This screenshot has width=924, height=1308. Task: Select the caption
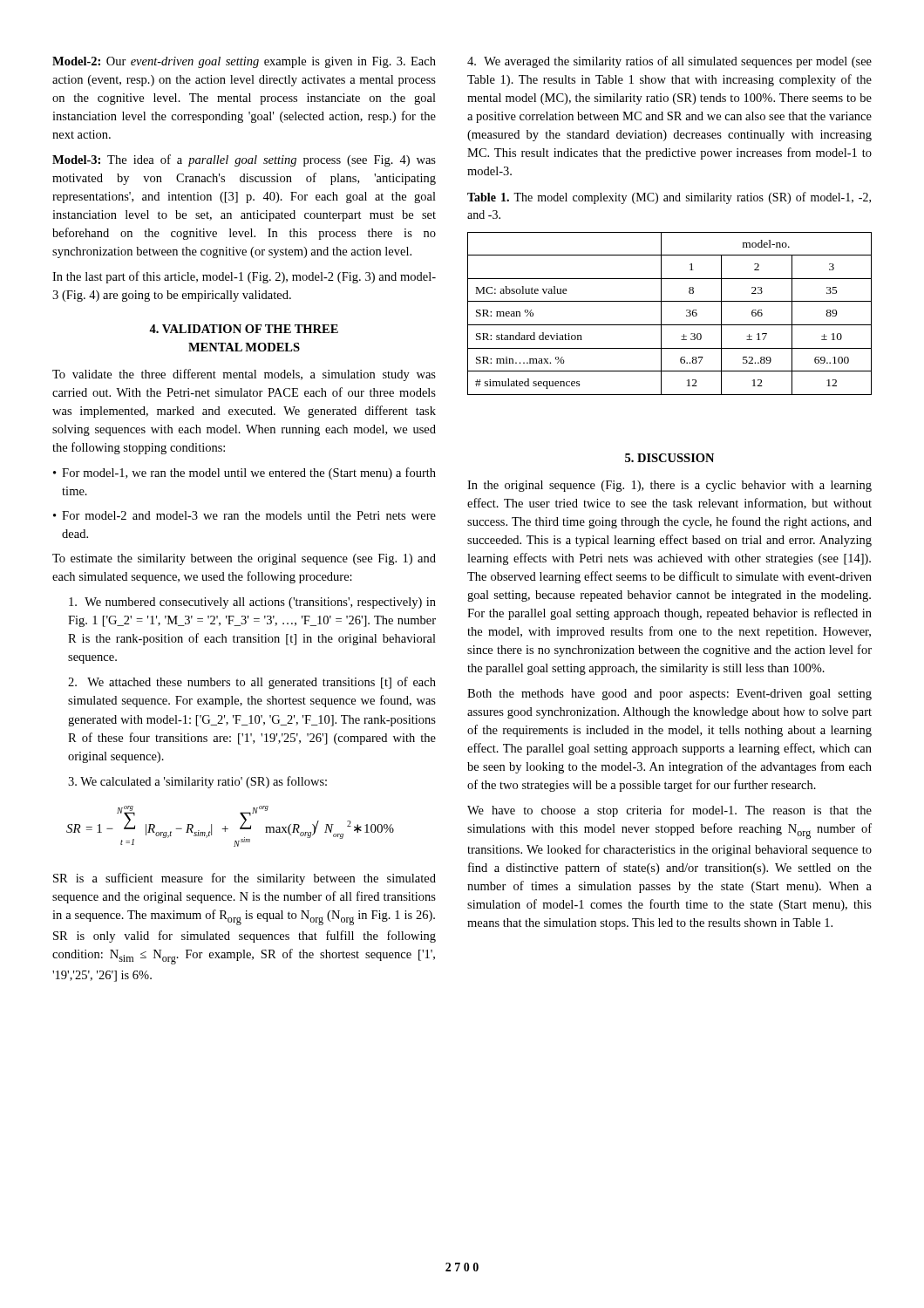point(669,207)
